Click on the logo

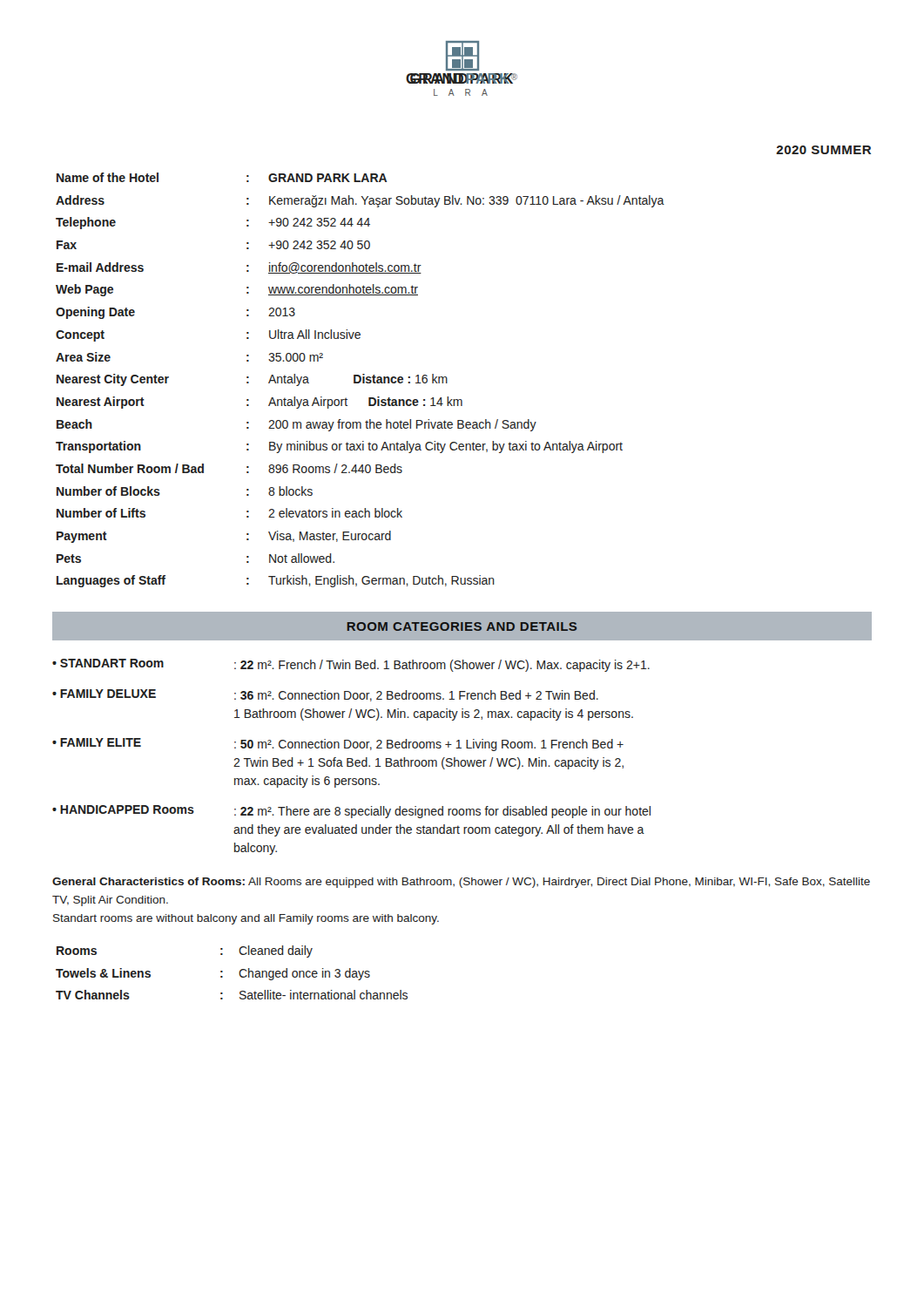point(462,75)
